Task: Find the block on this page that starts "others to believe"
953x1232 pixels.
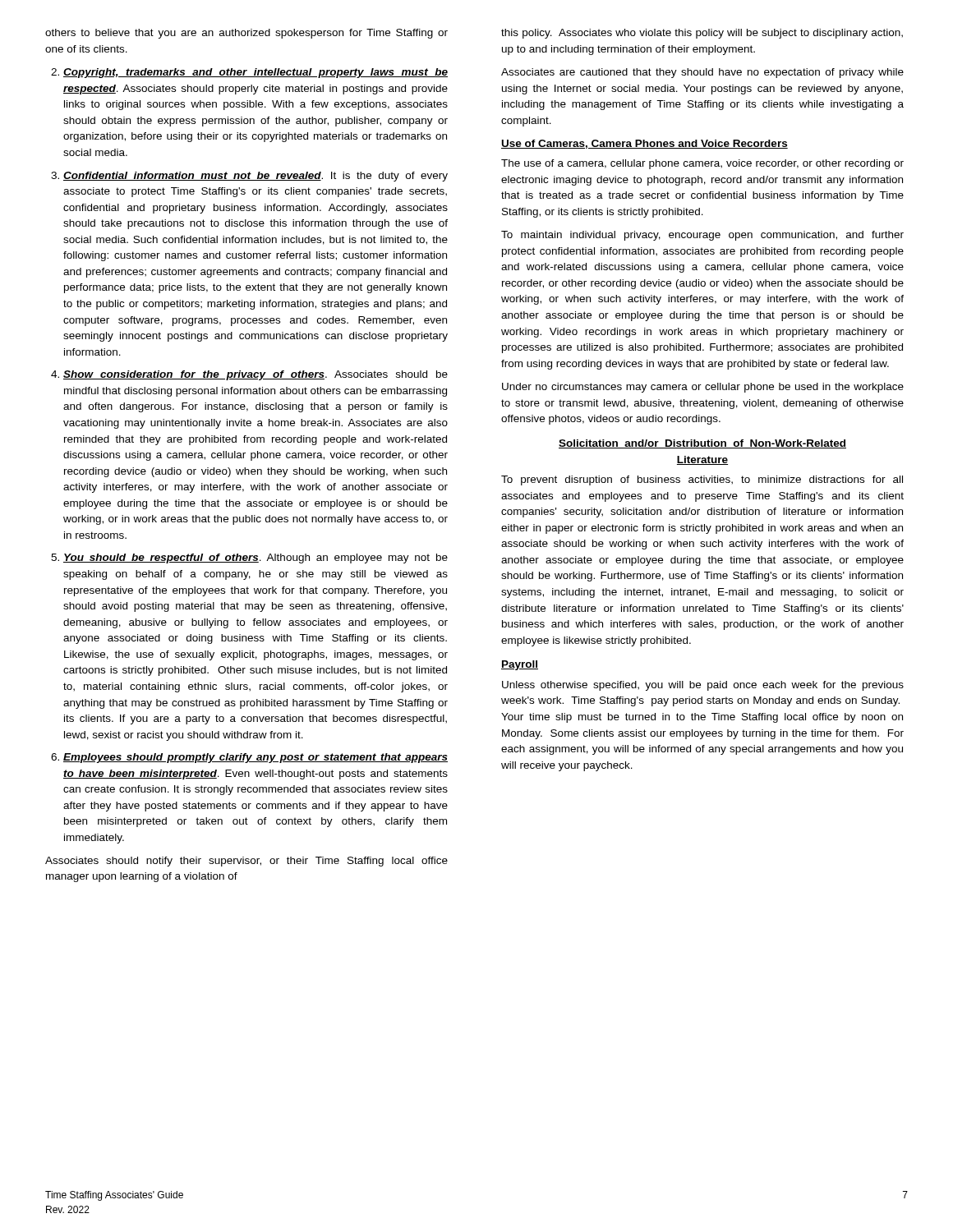Action: point(246,41)
